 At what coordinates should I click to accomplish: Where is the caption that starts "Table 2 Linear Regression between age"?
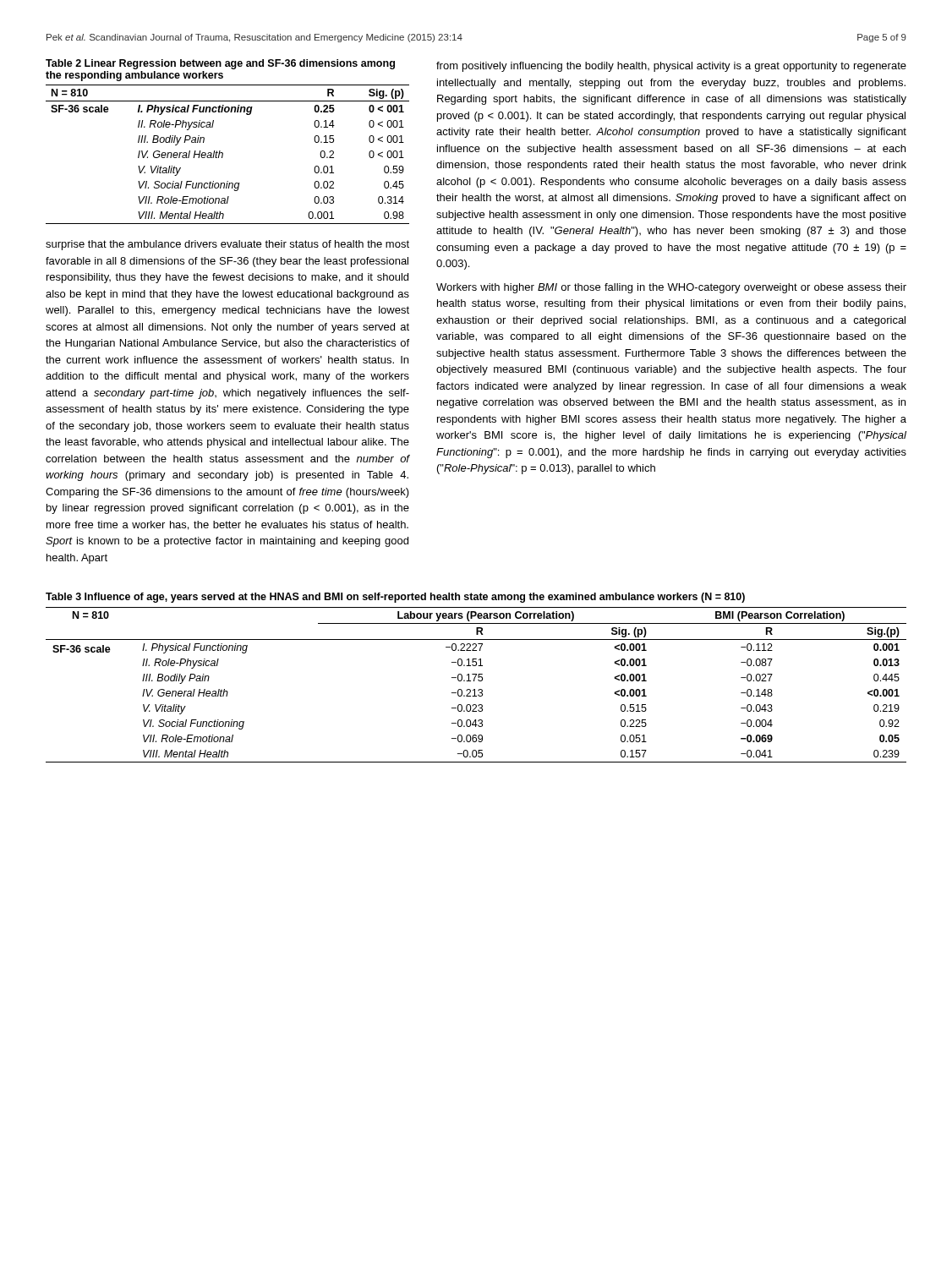(x=221, y=69)
